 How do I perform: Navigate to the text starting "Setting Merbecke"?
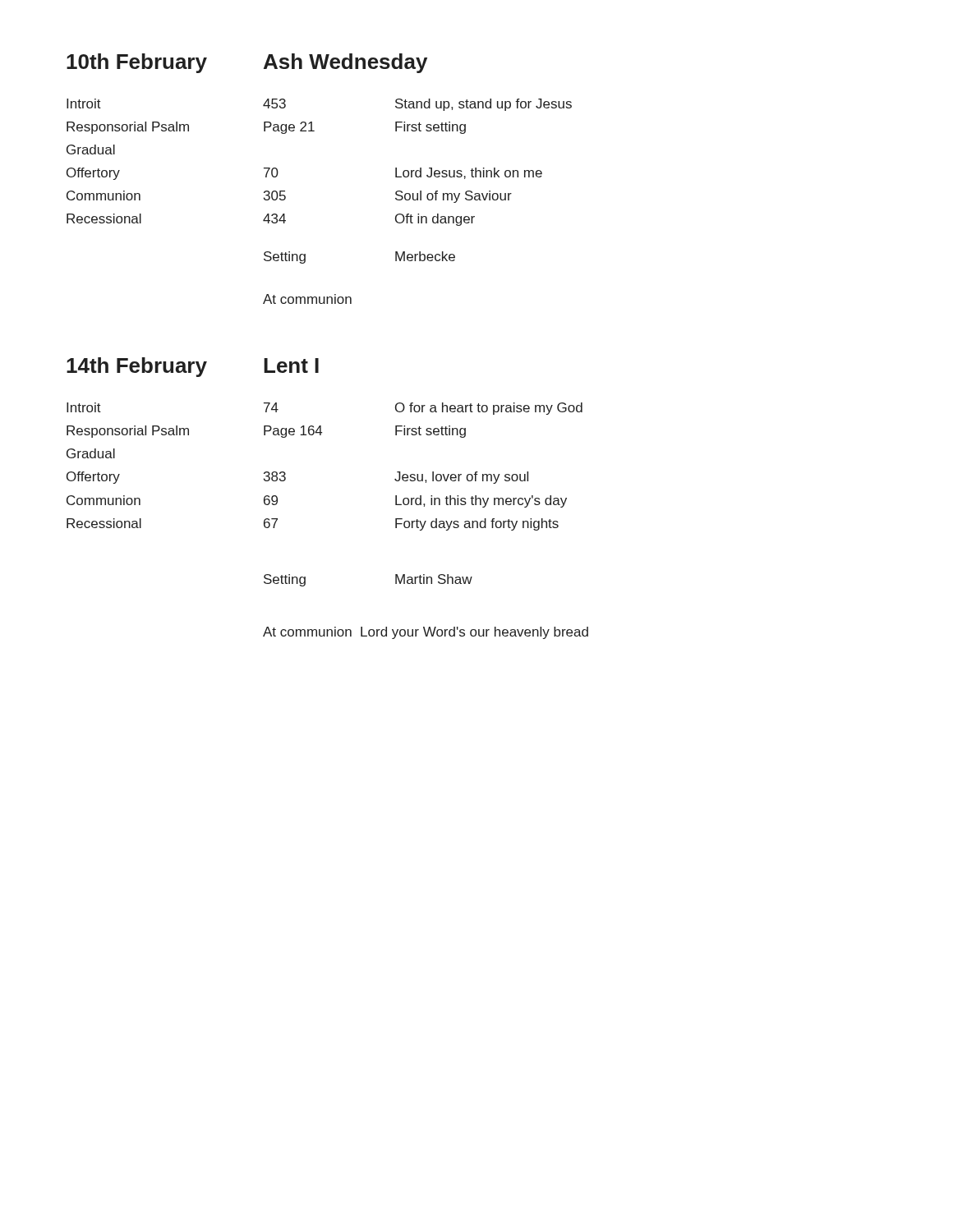[x=282, y=257]
